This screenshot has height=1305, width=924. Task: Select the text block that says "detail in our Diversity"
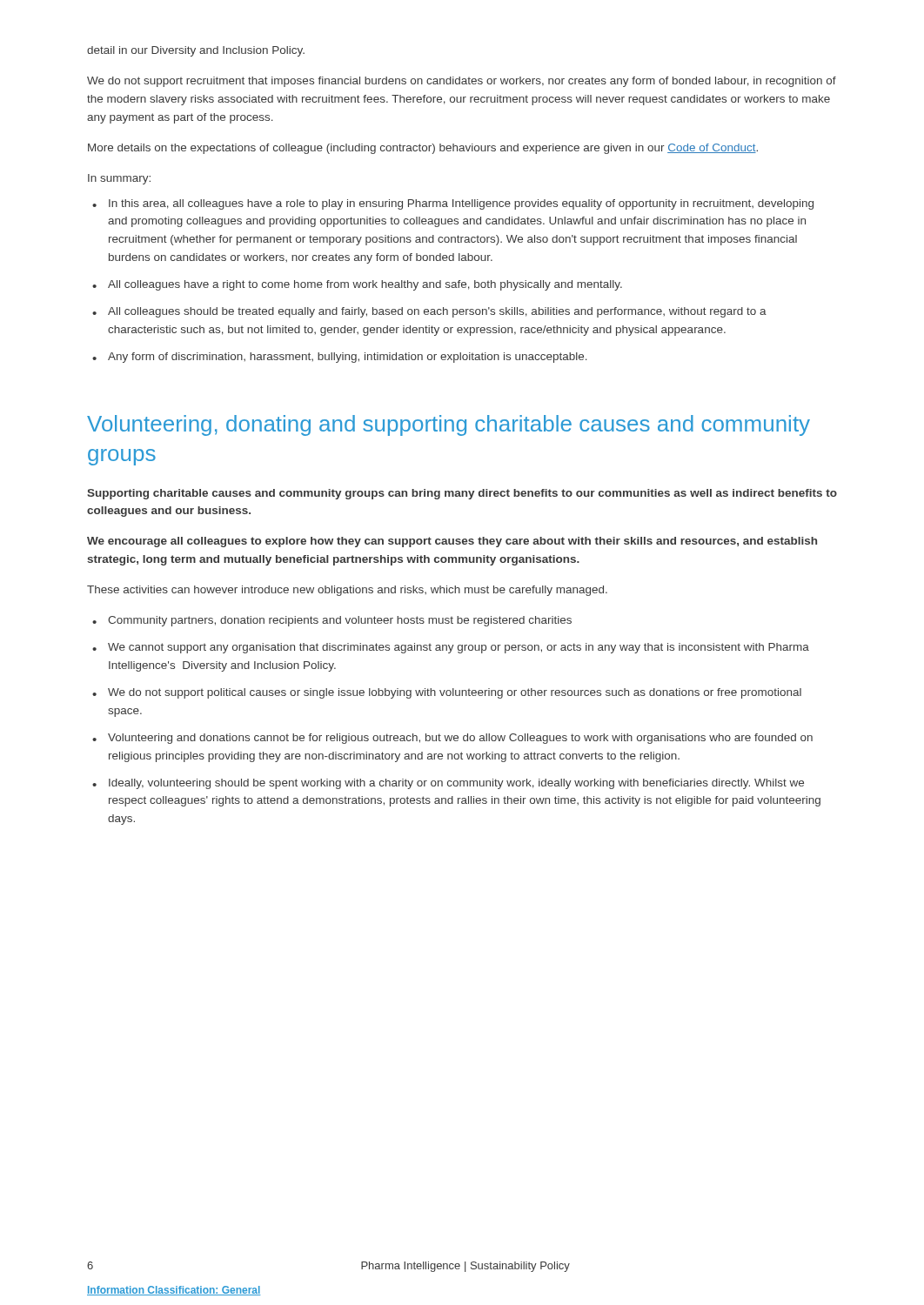pos(196,50)
